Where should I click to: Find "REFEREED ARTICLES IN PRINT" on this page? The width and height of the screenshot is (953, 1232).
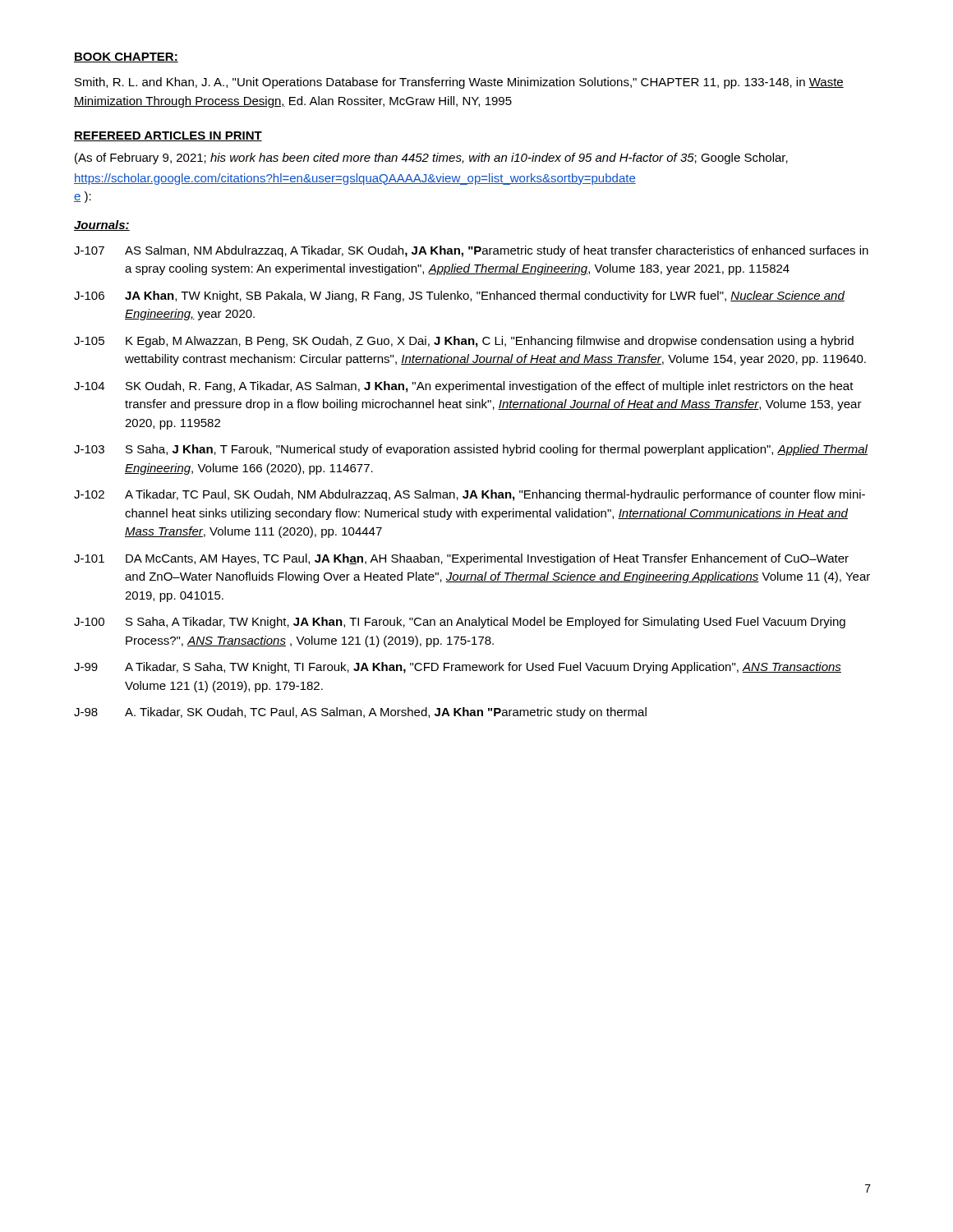tap(168, 135)
